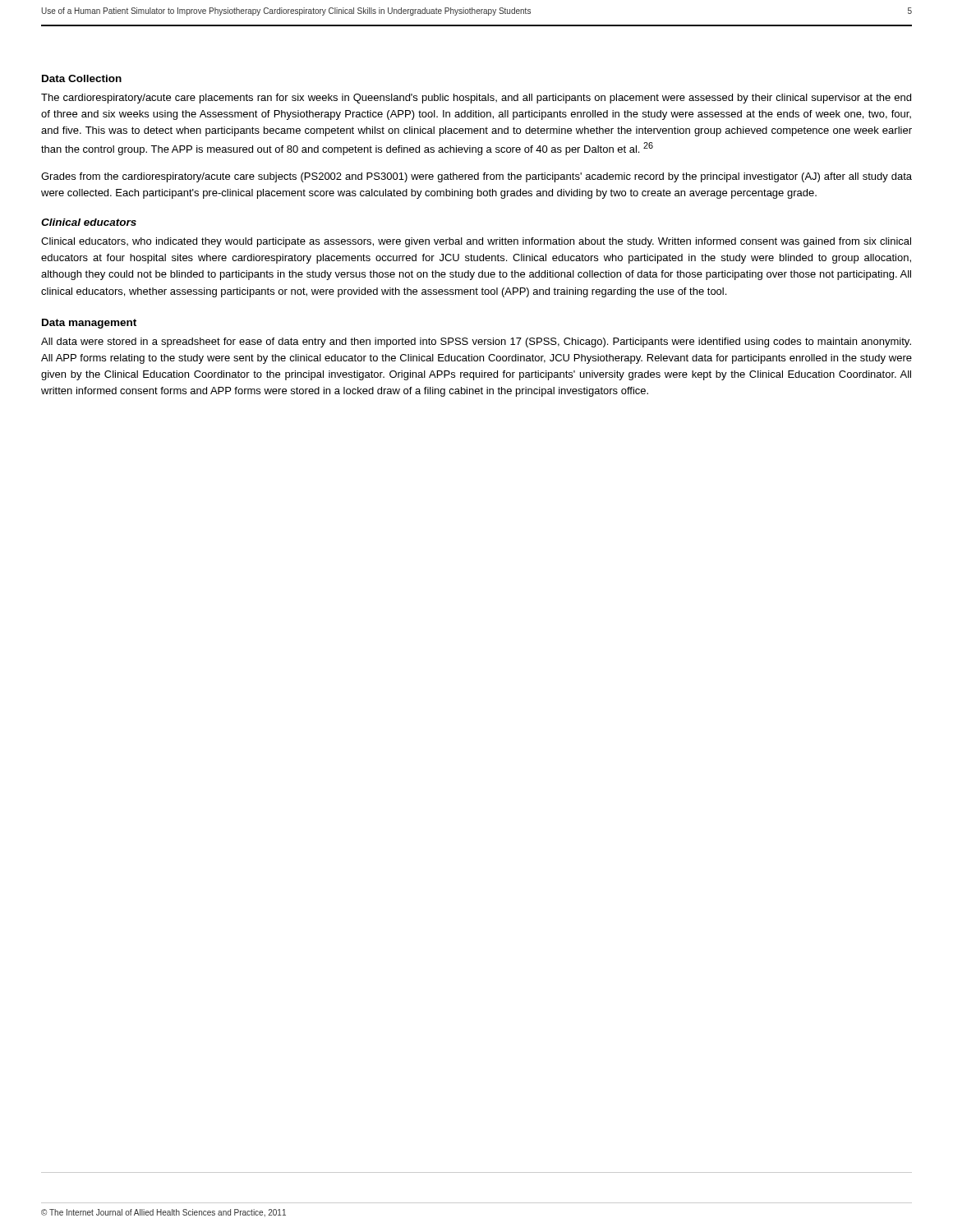953x1232 pixels.
Task: Point to the region starting "The cardiorespiratory/acute care placements ran"
Action: (x=476, y=124)
